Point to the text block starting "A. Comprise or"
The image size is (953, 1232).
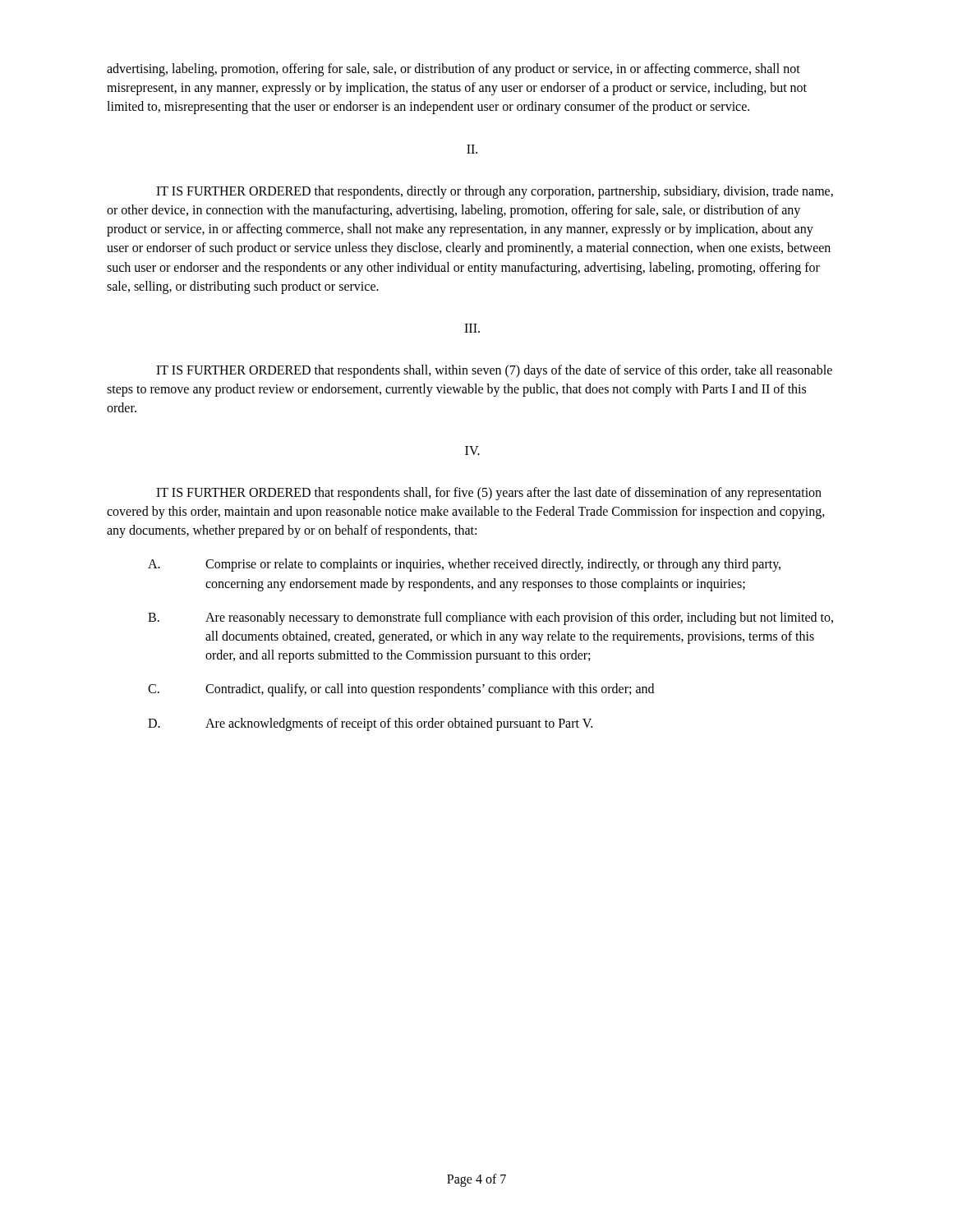[x=472, y=574]
